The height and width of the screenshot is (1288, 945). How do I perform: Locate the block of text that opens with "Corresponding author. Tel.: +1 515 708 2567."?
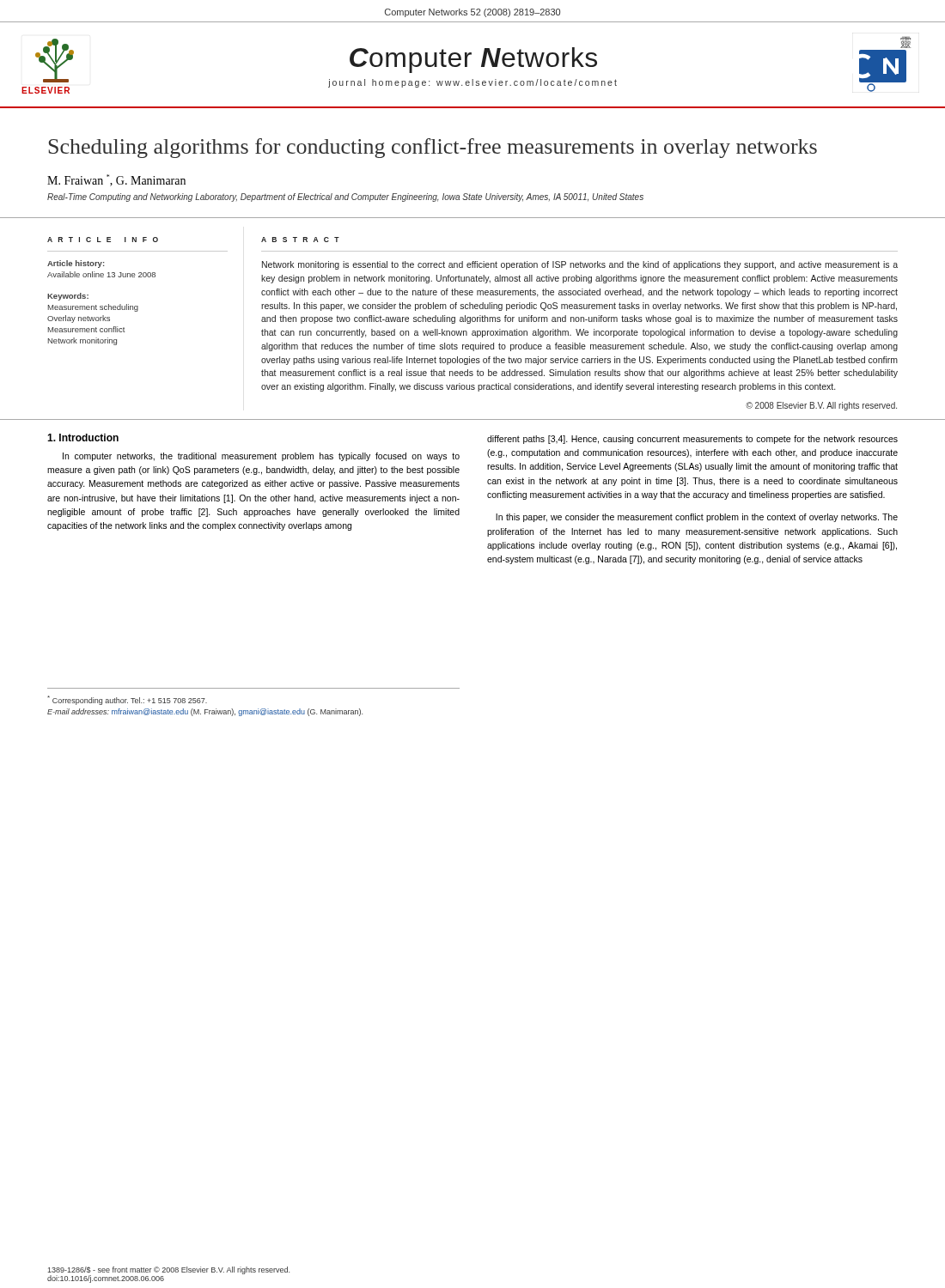click(205, 705)
